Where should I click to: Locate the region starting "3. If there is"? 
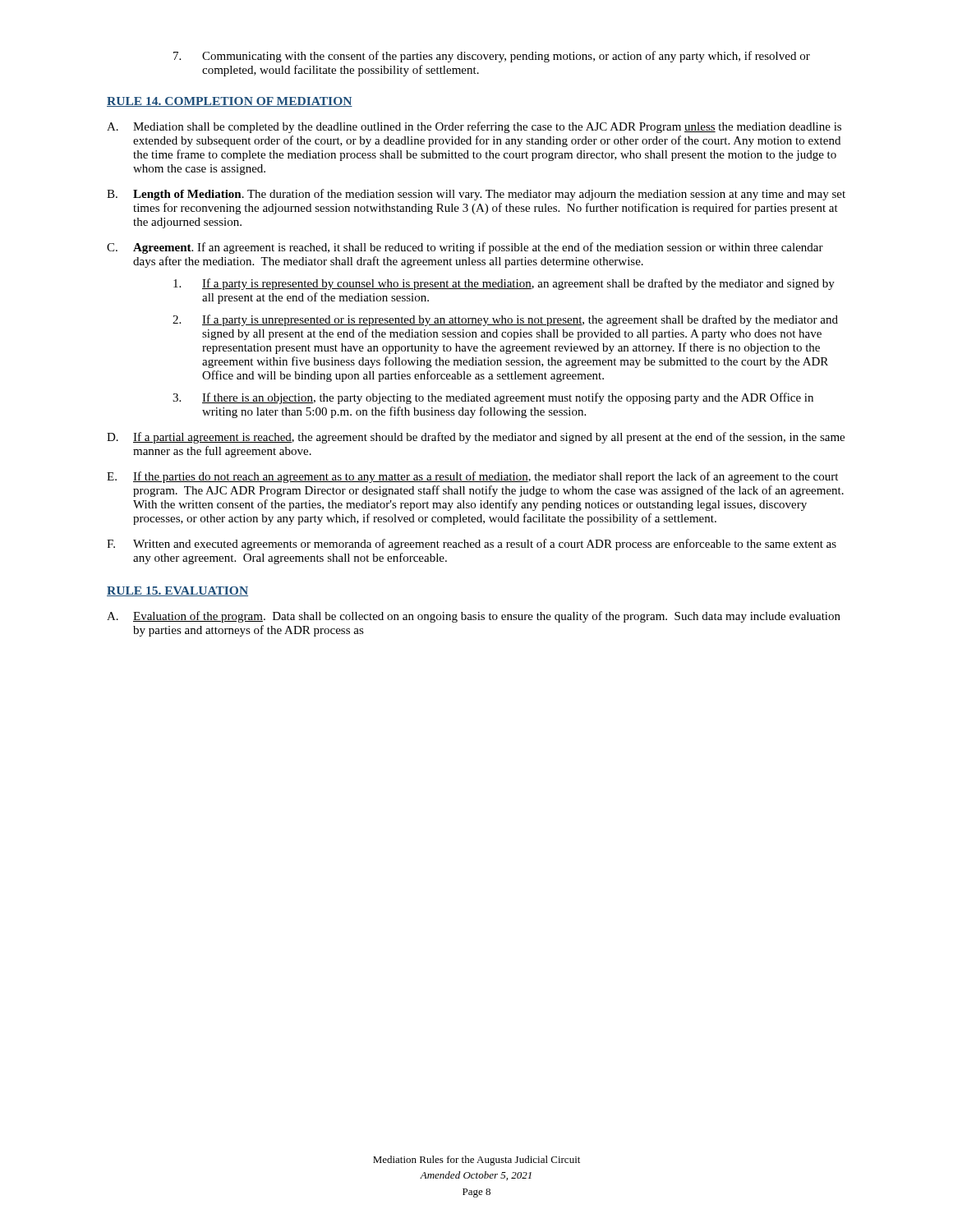coord(509,405)
